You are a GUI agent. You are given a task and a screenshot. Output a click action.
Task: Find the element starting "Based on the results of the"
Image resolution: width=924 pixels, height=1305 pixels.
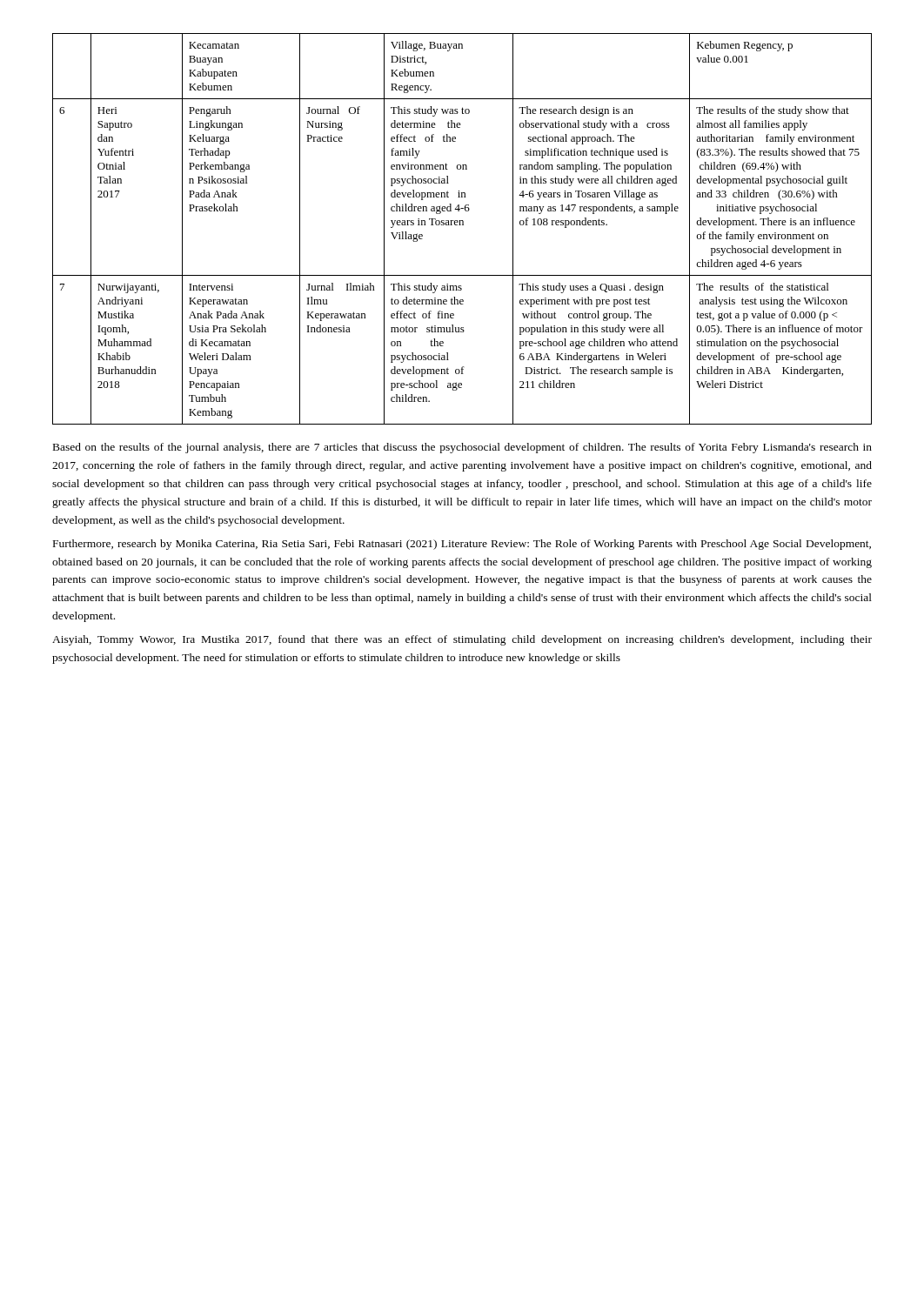pos(462,553)
